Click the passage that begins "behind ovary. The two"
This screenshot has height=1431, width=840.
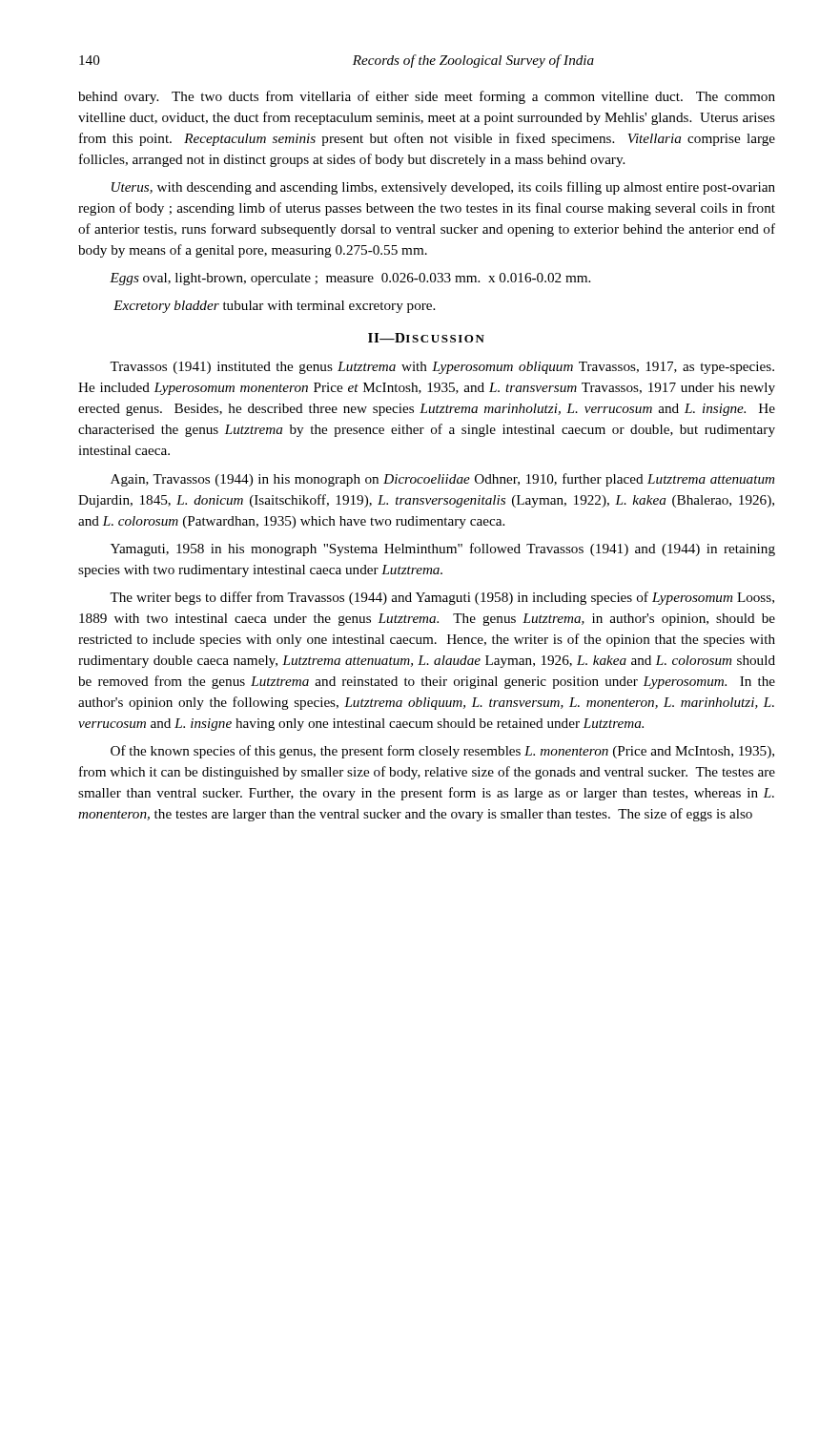click(x=427, y=128)
